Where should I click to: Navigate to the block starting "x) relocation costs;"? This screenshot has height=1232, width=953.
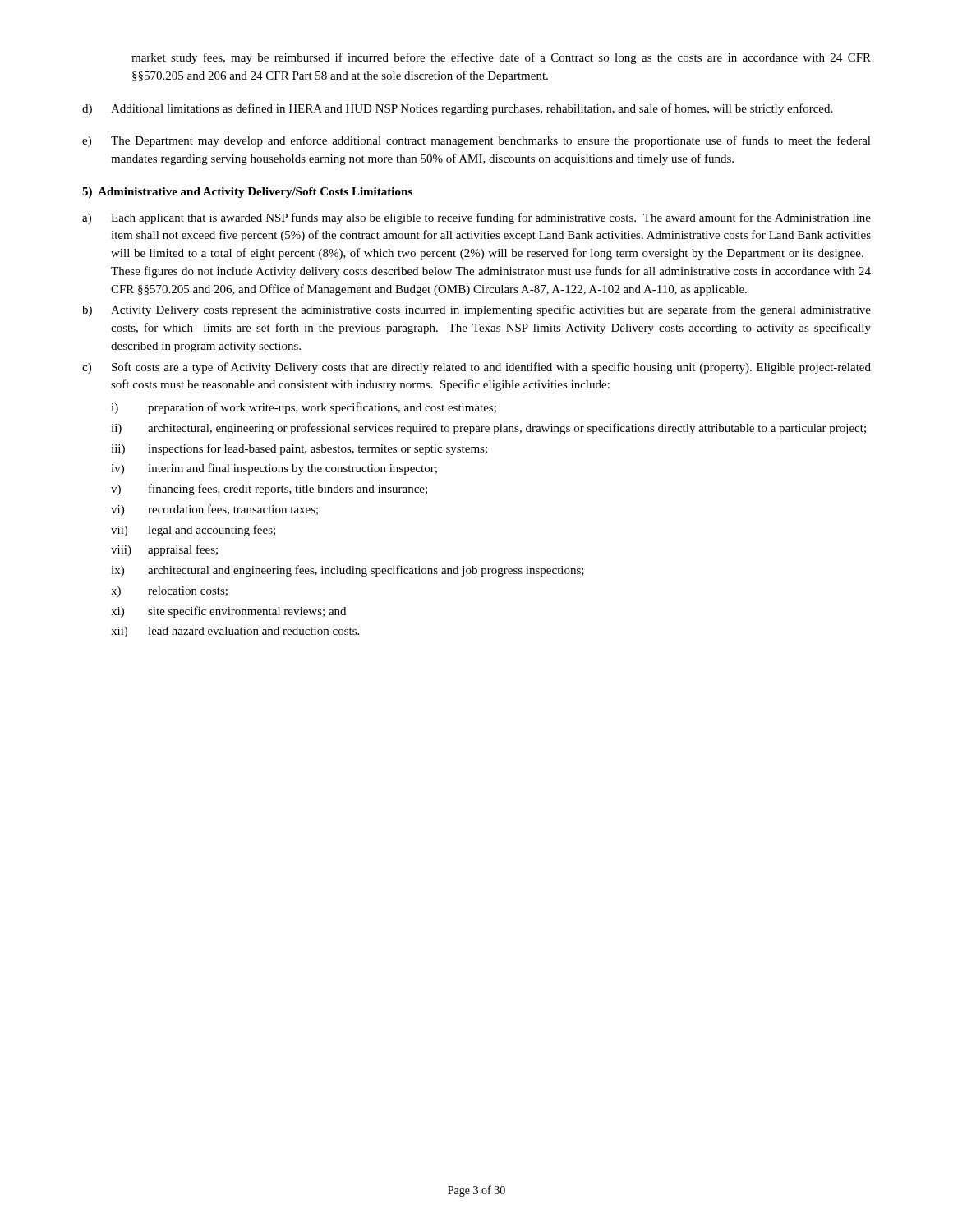(169, 592)
